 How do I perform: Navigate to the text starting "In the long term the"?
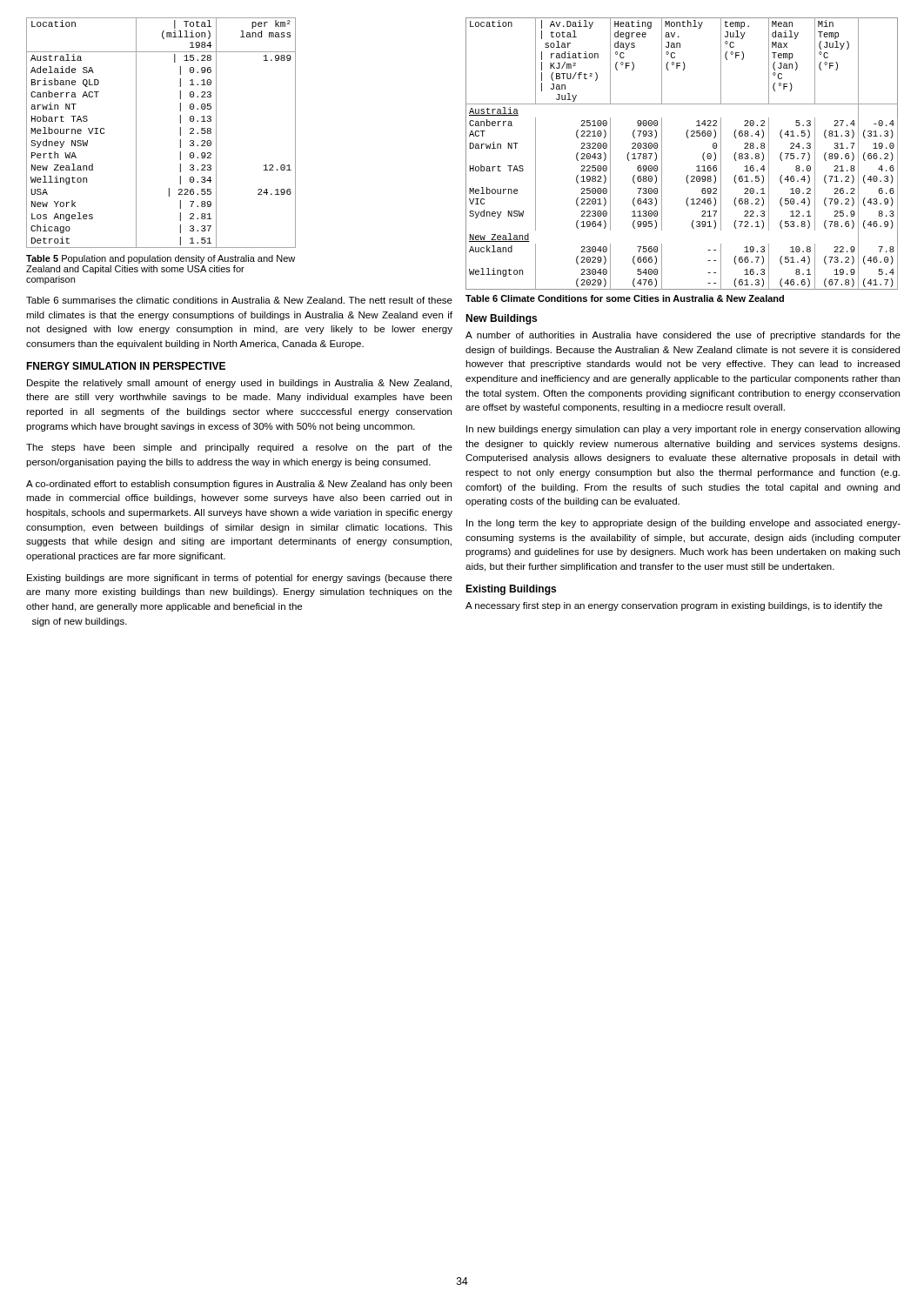(683, 545)
